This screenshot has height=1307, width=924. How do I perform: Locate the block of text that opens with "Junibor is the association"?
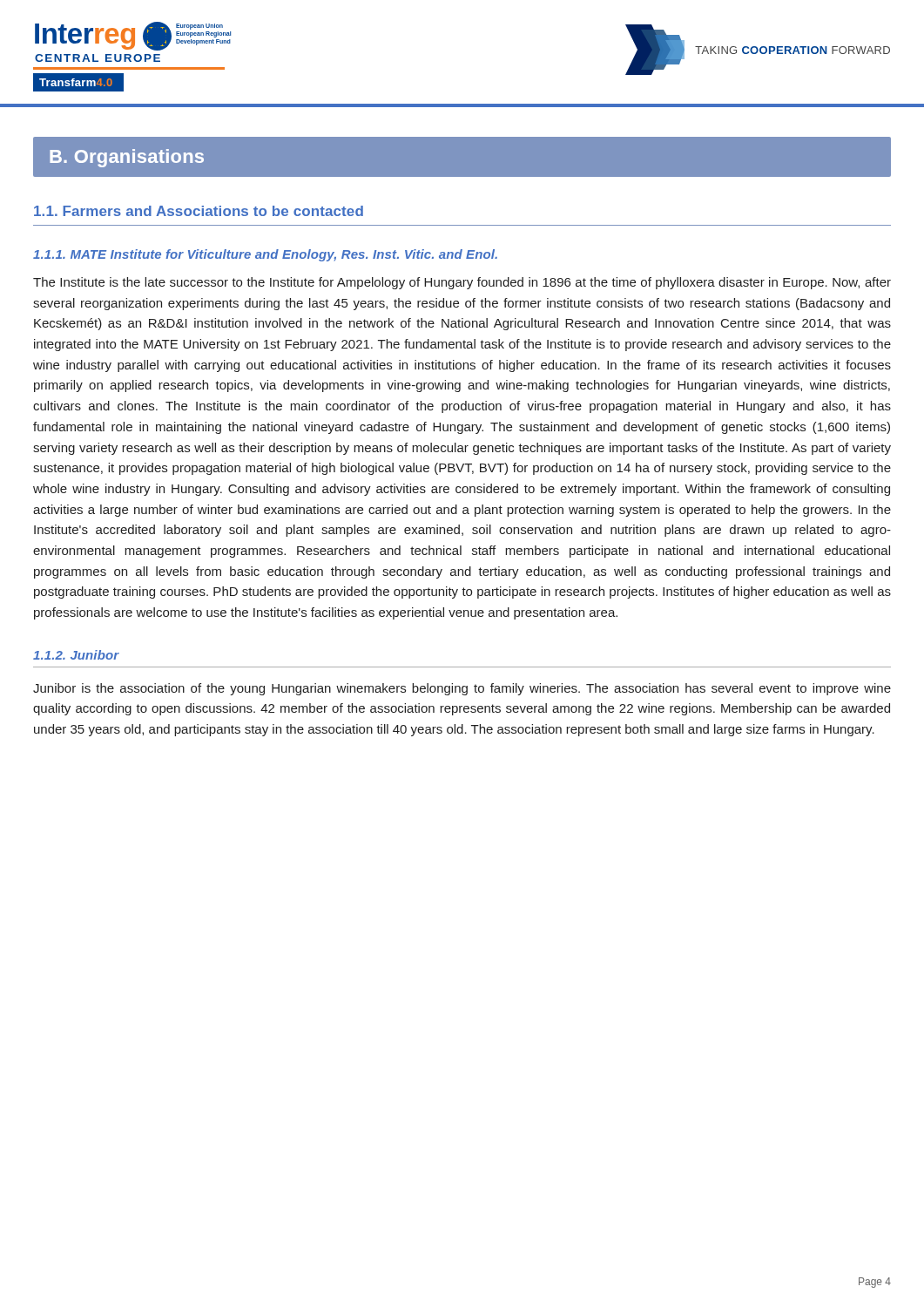462,708
